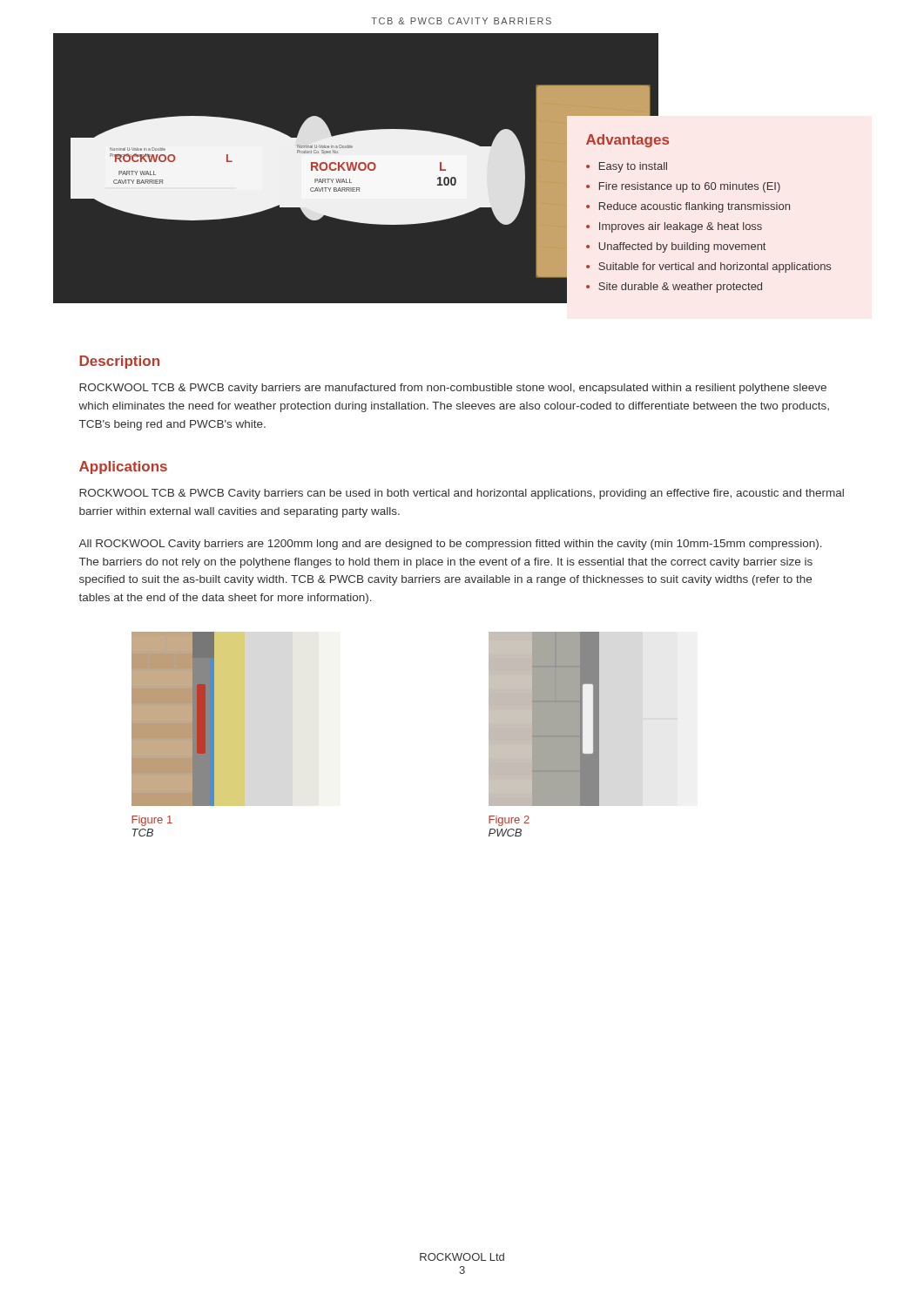Find the block starting "Figure 1 TCB"
The height and width of the screenshot is (1307, 924).
click(x=152, y=826)
